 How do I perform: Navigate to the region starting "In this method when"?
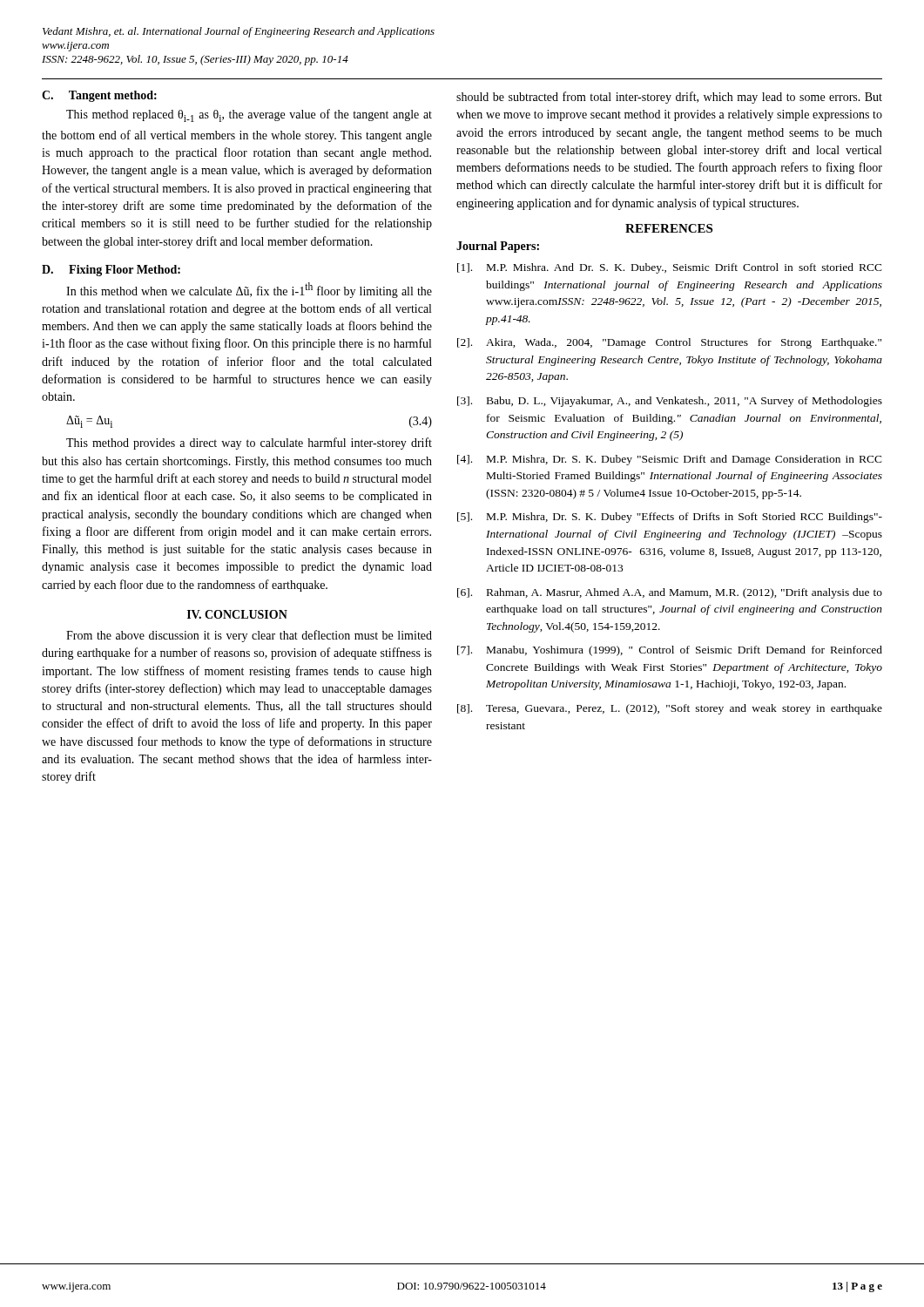click(237, 343)
